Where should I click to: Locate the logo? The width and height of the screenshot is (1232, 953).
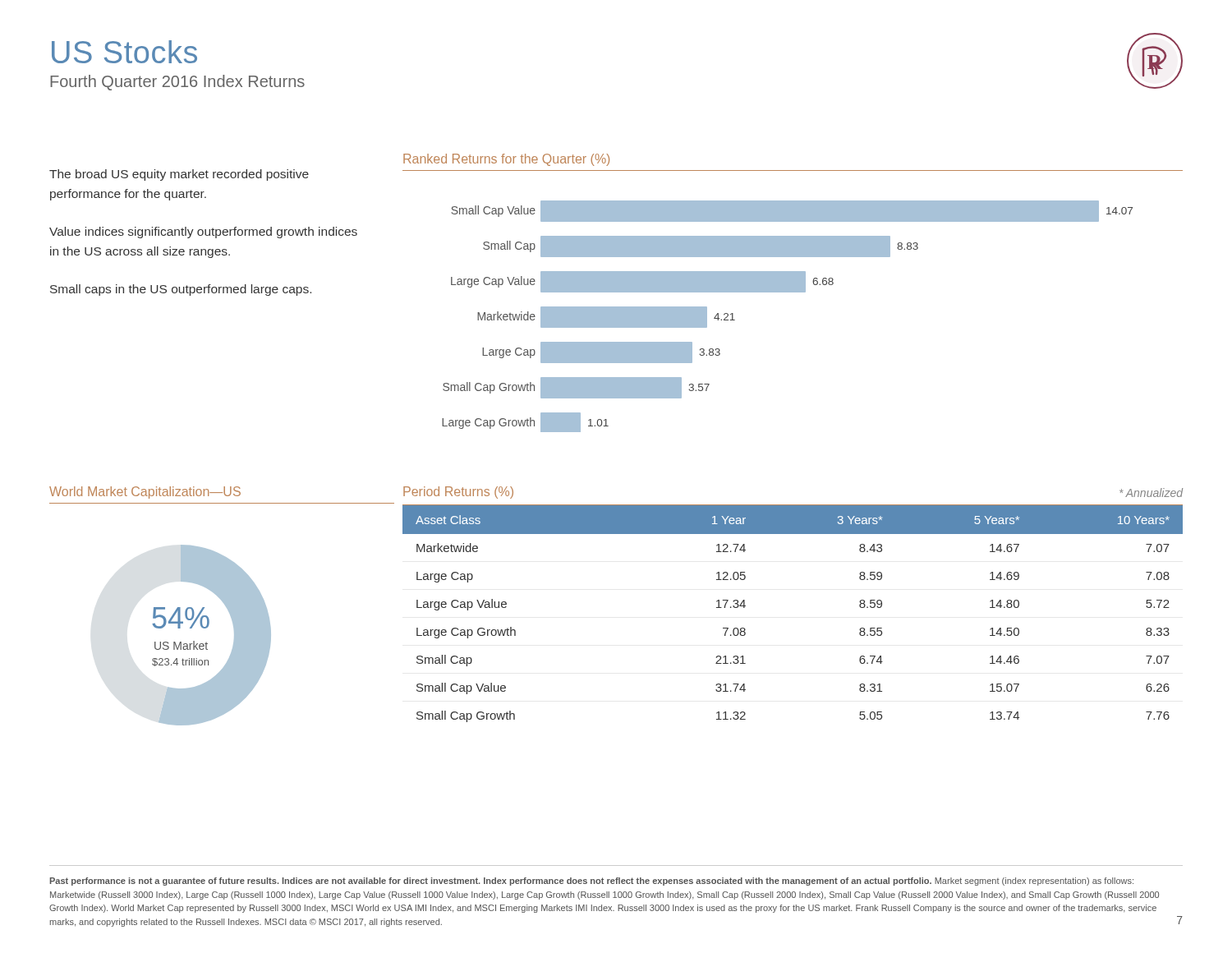1155,61
